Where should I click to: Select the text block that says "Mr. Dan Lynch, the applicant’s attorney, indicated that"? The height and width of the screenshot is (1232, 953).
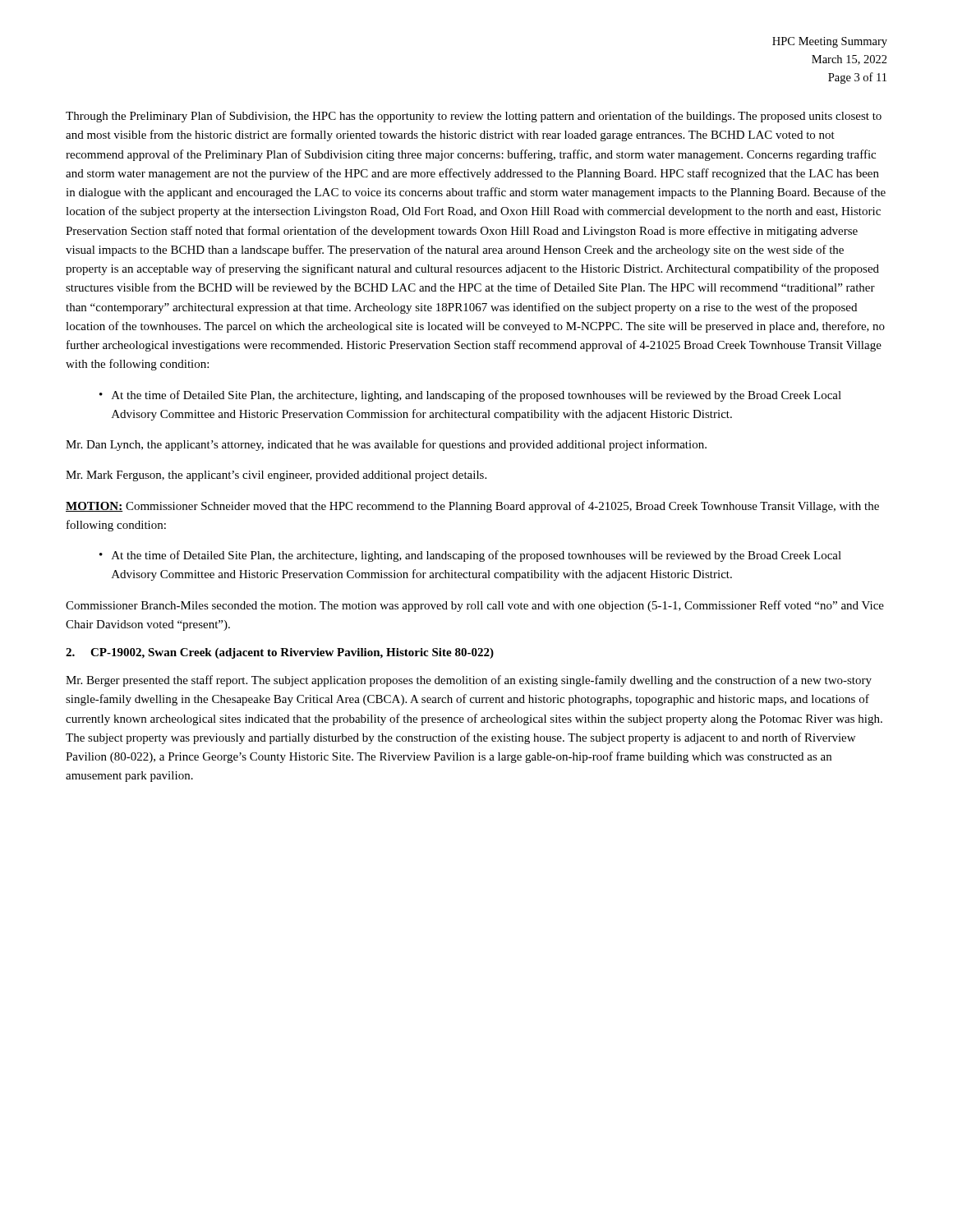(x=476, y=445)
